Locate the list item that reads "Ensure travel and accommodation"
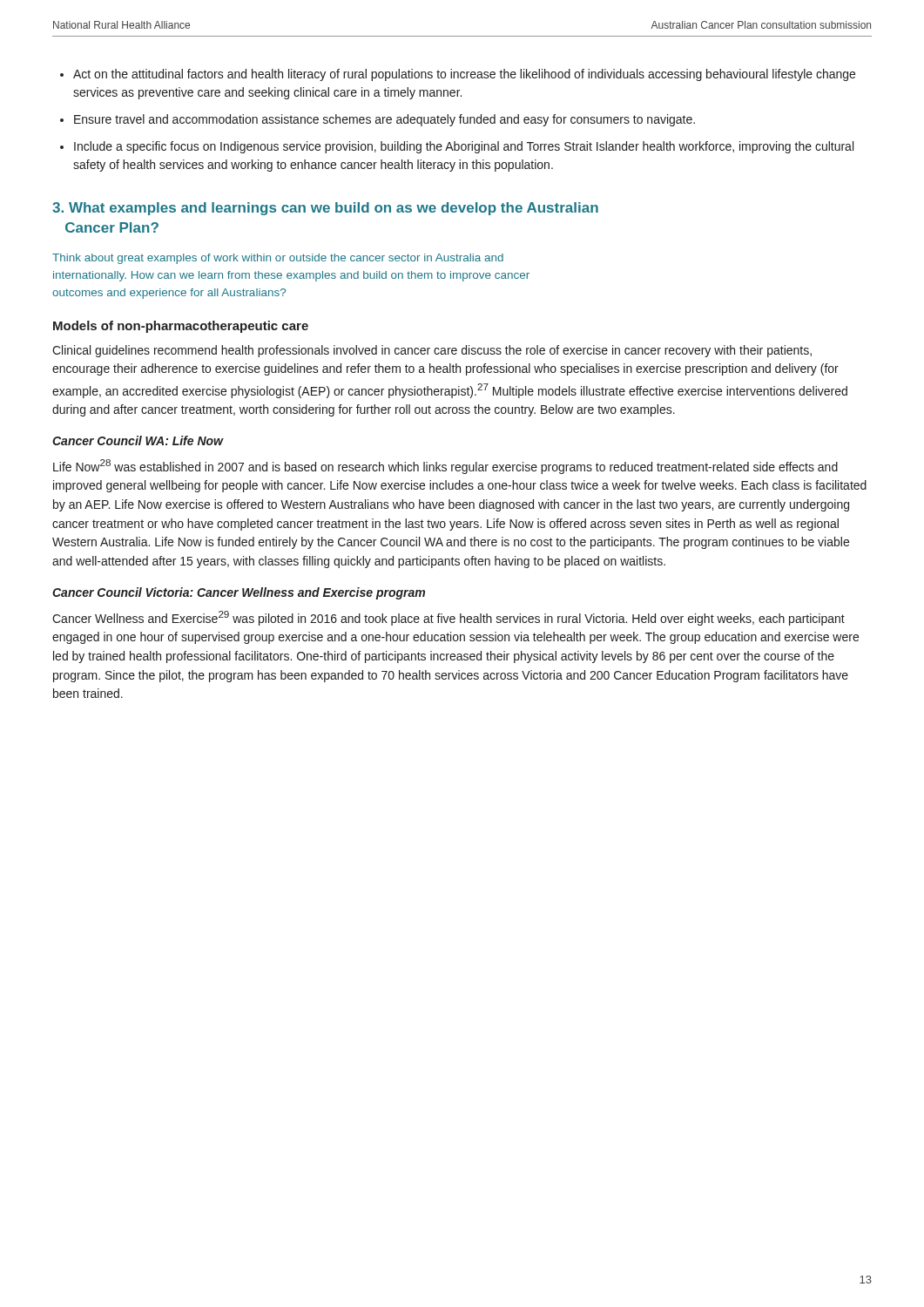The height and width of the screenshot is (1307, 924). 385,119
